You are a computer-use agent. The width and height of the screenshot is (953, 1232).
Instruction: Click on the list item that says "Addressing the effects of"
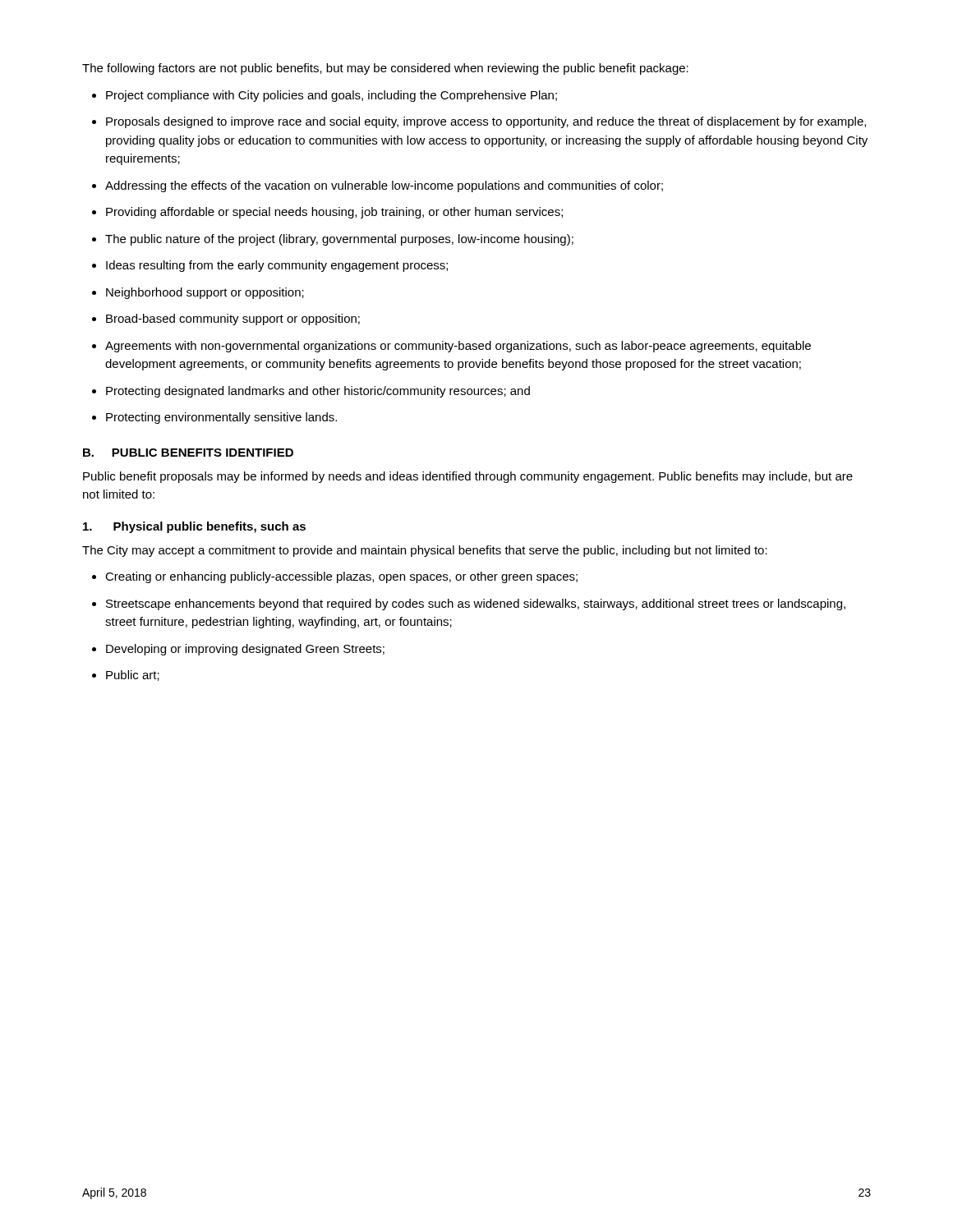385,185
